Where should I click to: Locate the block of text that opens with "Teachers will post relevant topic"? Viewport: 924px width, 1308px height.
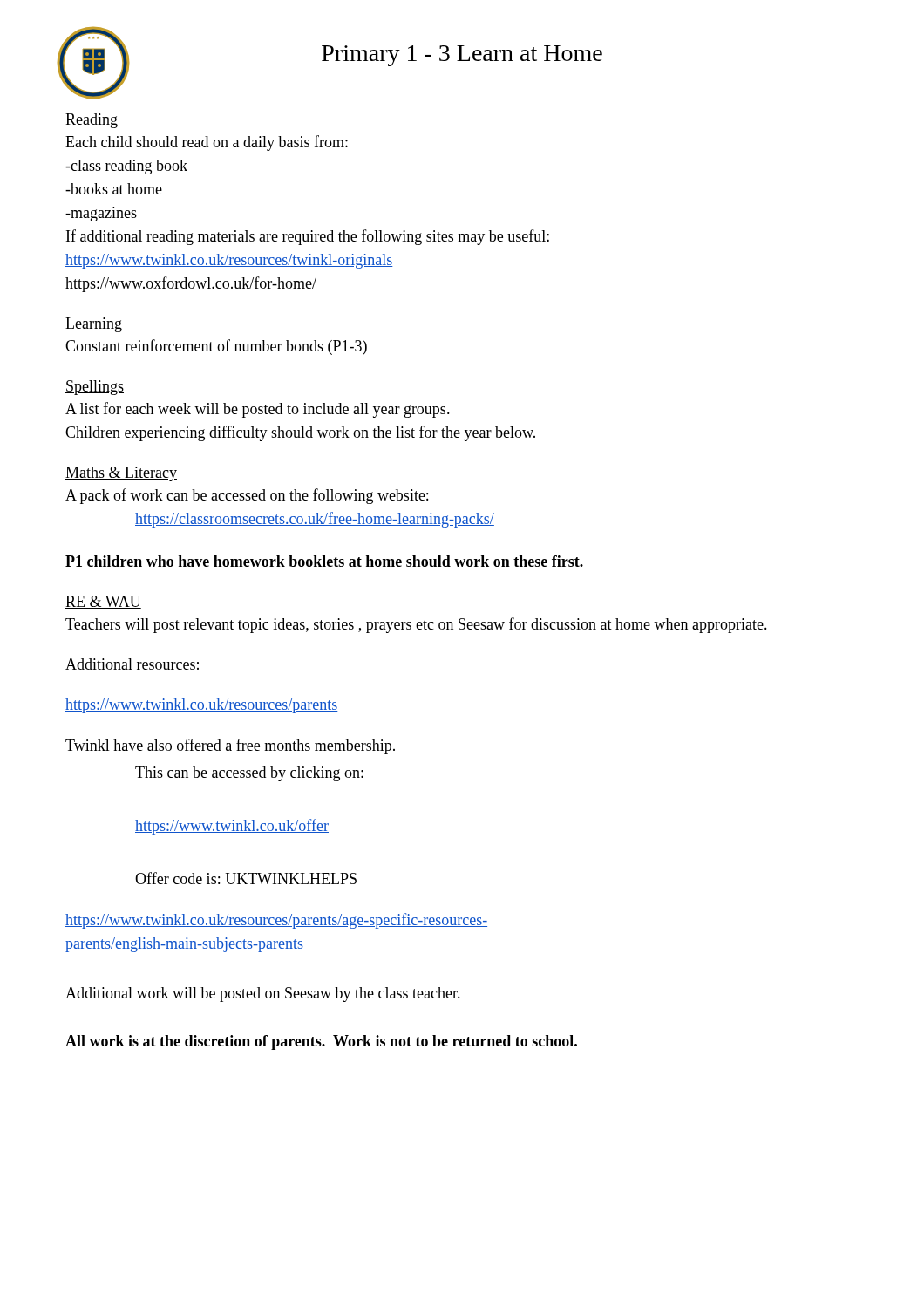(416, 624)
